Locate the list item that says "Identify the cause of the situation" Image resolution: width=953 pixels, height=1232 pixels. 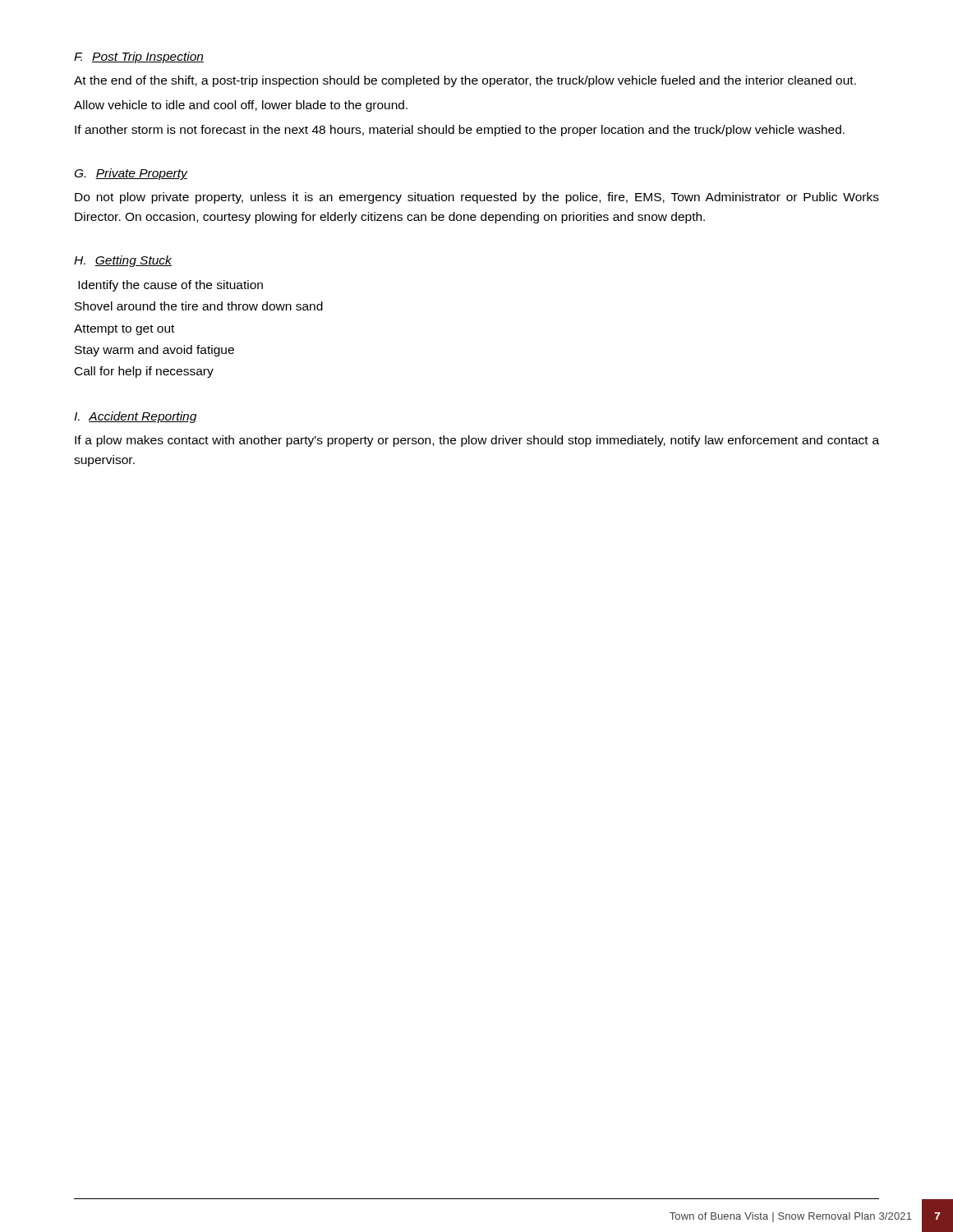pos(169,285)
